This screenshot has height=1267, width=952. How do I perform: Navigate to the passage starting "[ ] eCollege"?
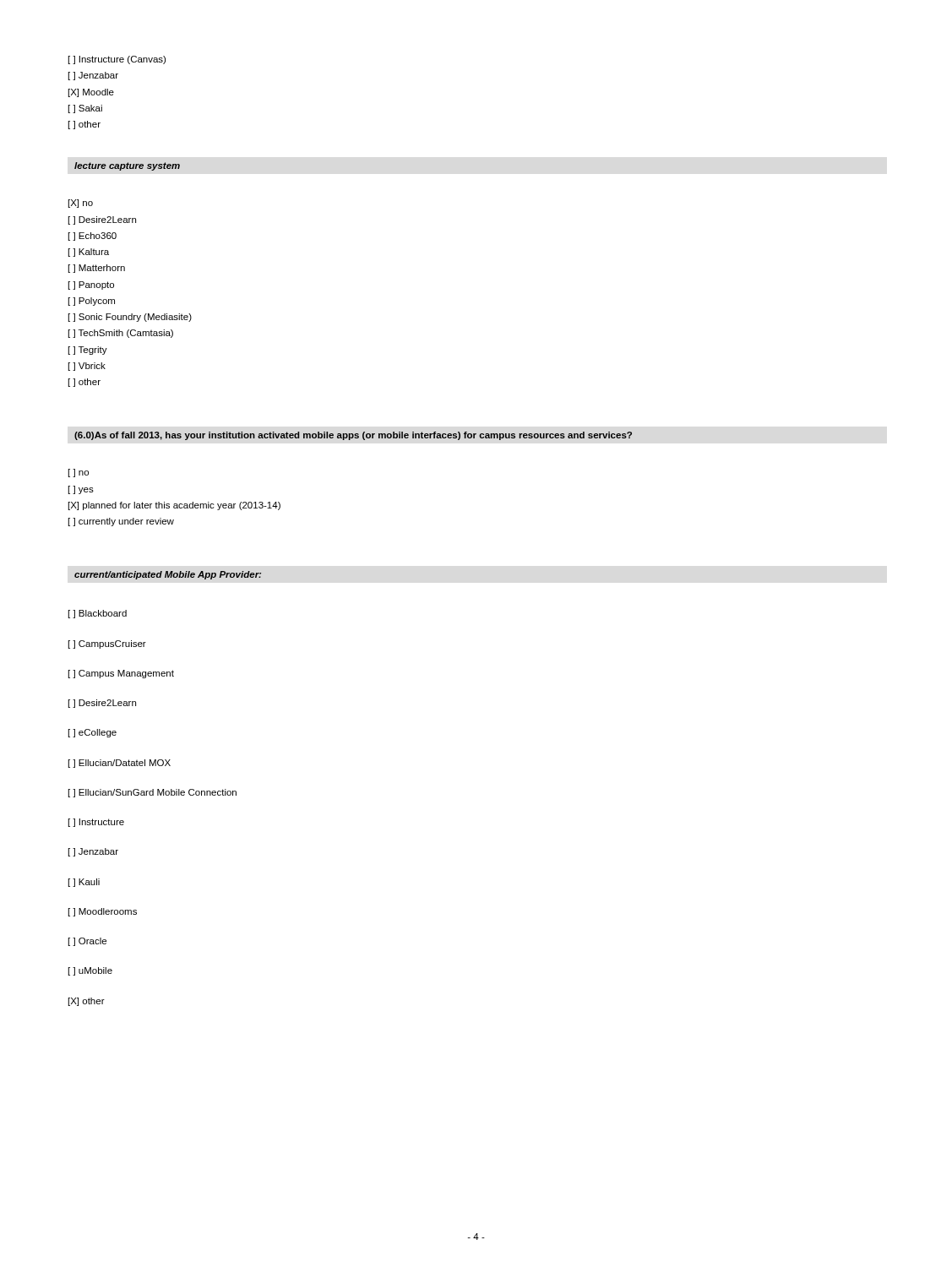click(x=92, y=733)
